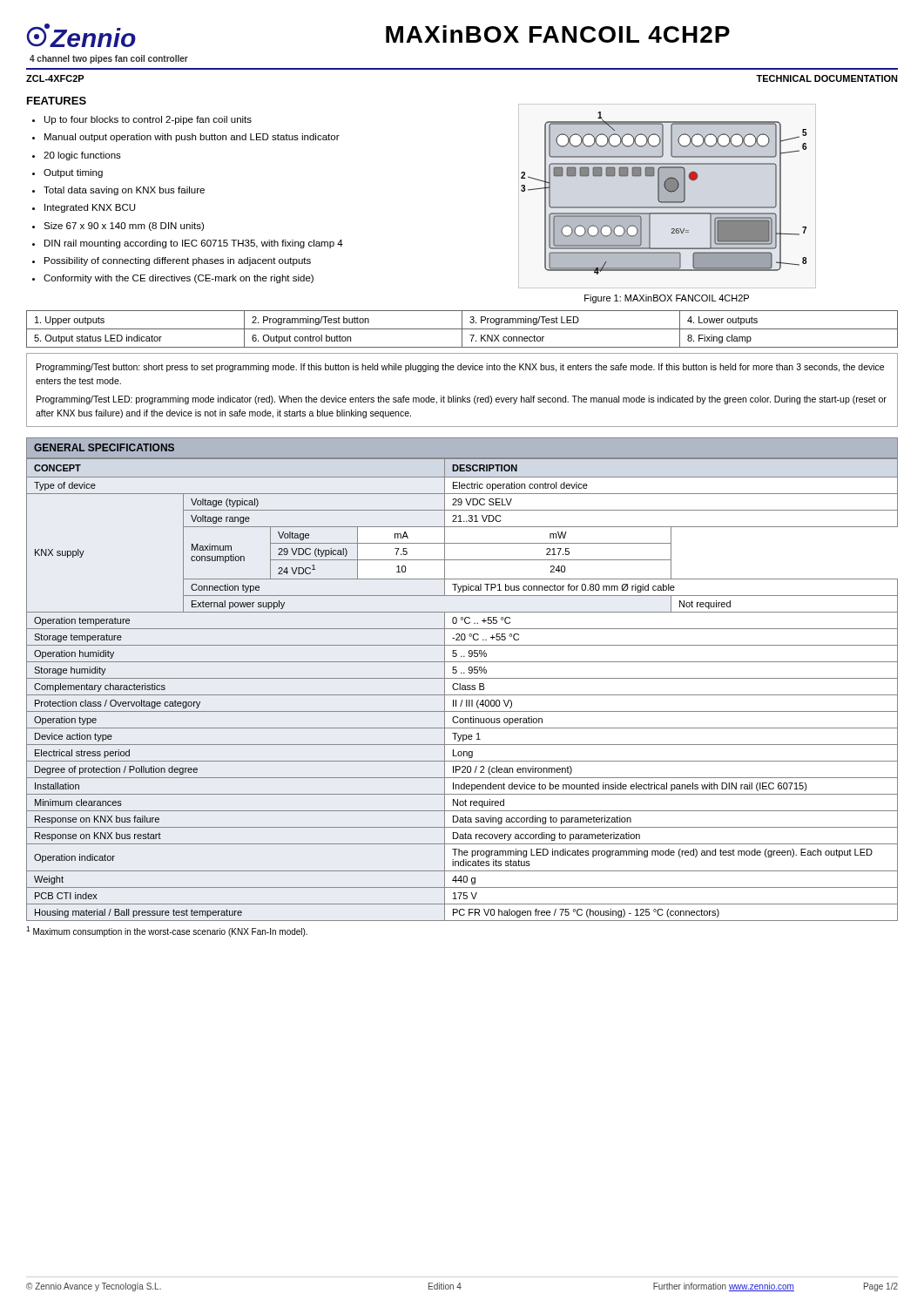Screen dimensions: 1307x924
Task: Point to "Output timing"
Action: pos(73,172)
